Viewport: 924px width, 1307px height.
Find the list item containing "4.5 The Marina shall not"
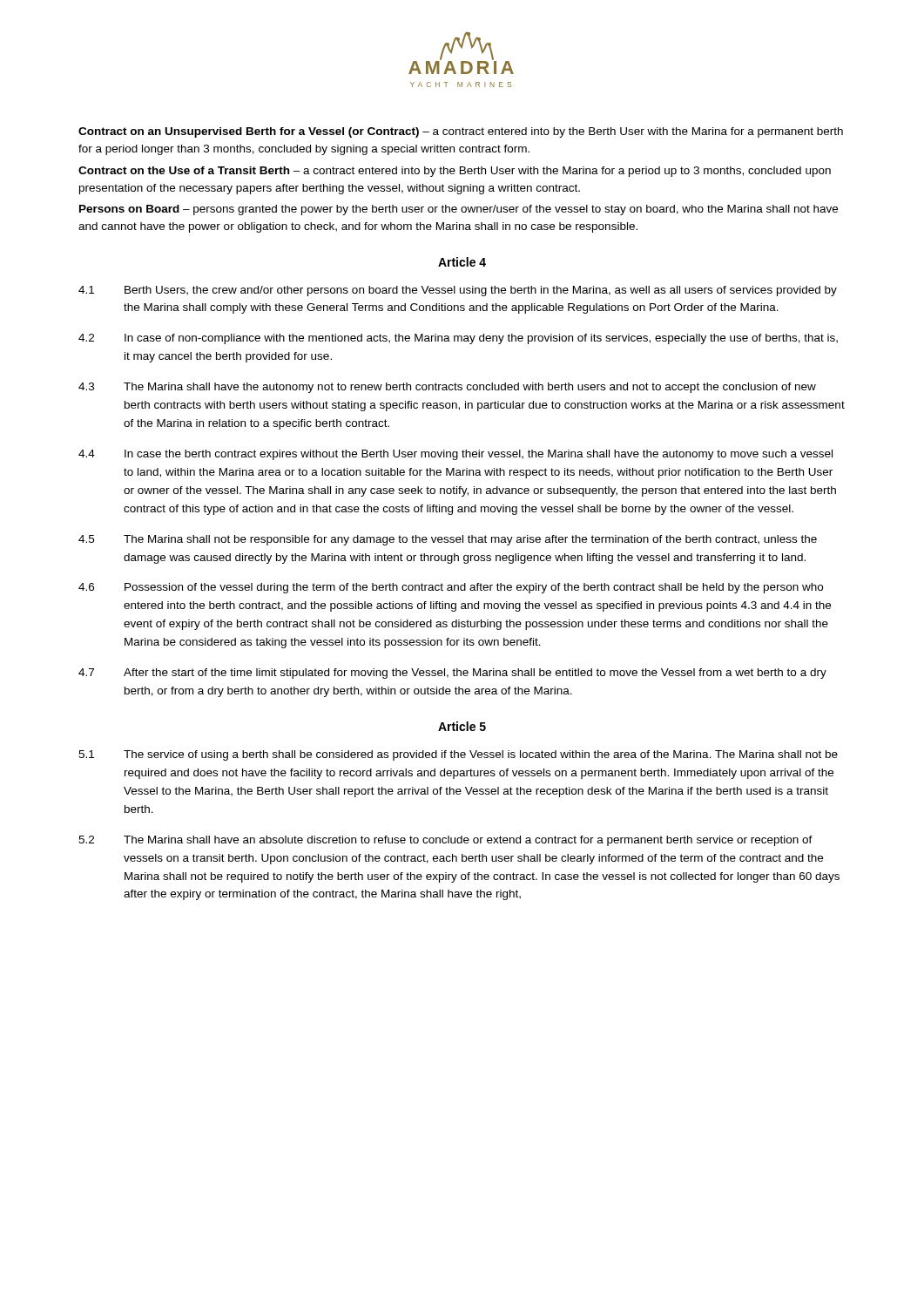tap(462, 549)
